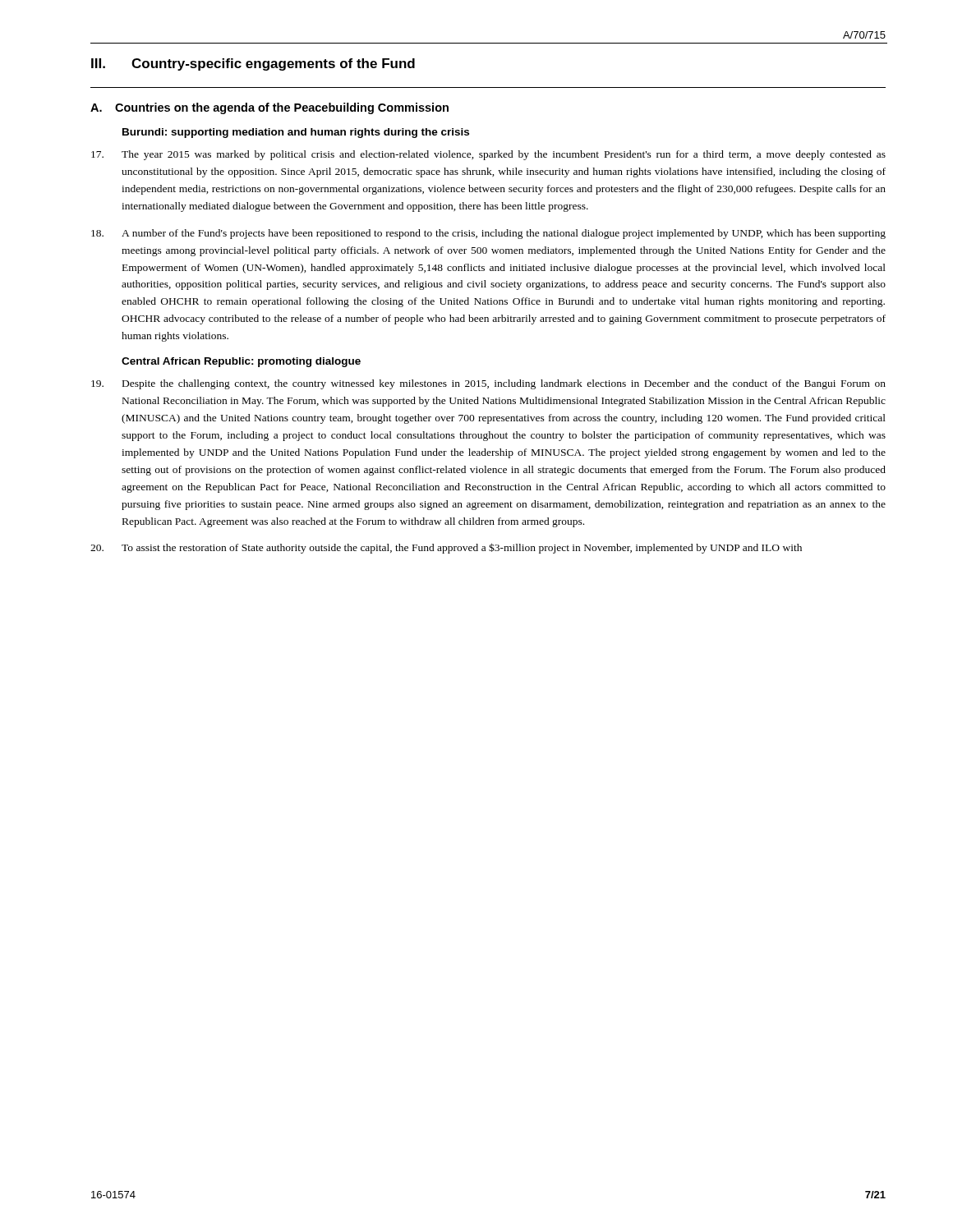Find the block on this page that starts "Despite the challenging context, the country"
This screenshot has width=953, height=1232.
click(x=488, y=451)
